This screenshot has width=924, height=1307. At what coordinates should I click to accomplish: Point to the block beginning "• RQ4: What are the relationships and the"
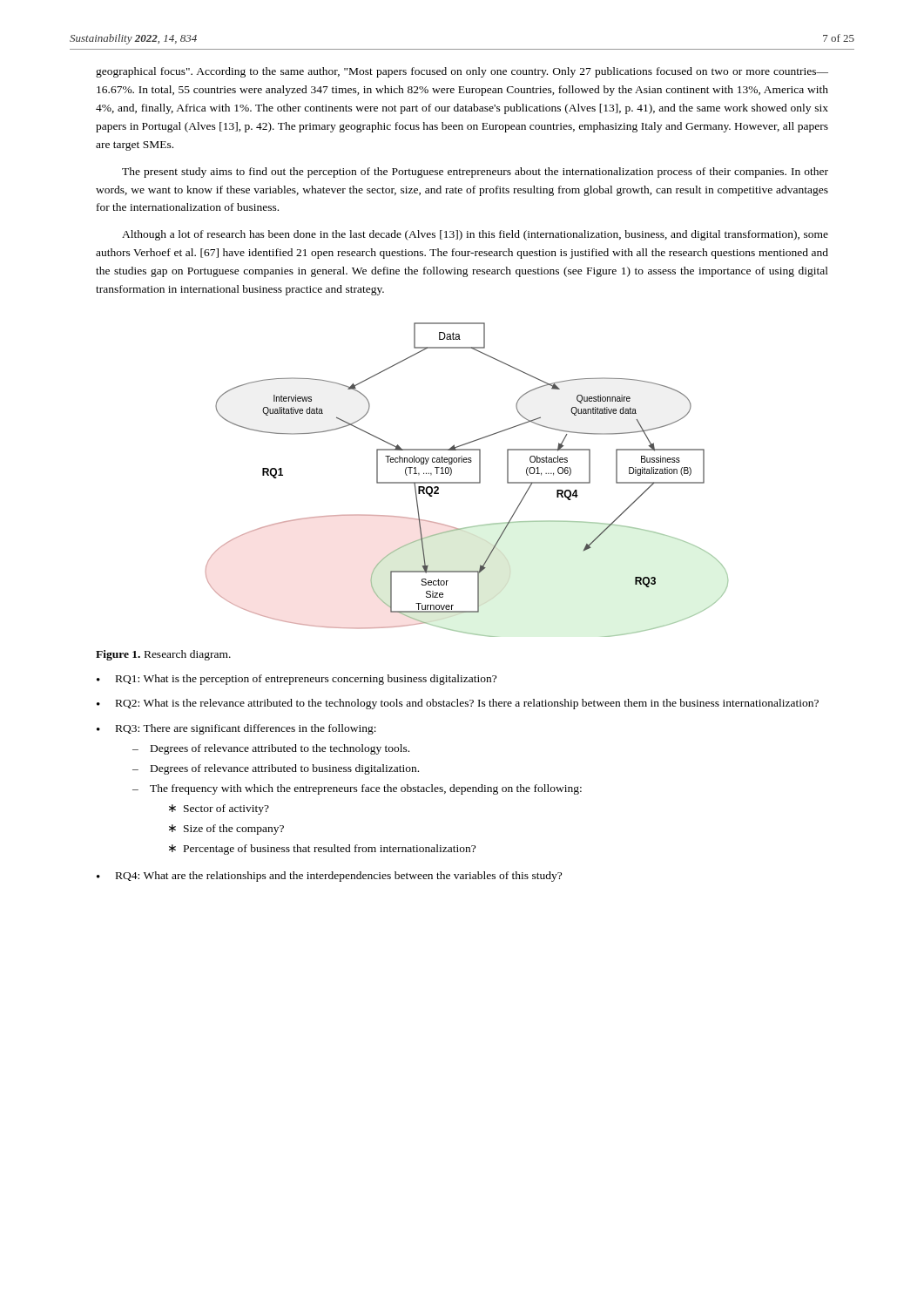(x=462, y=877)
